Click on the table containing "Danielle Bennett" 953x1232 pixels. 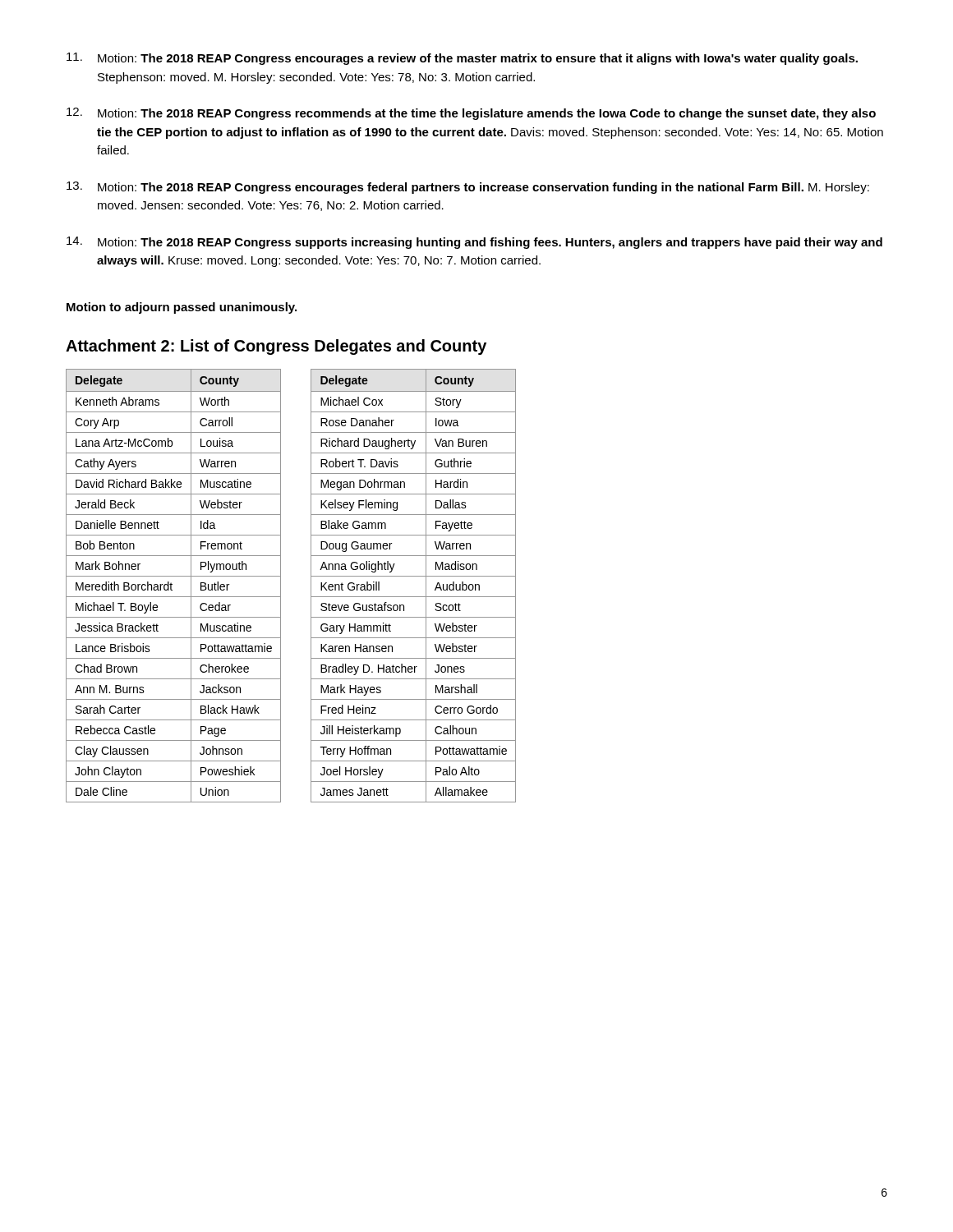[174, 585]
